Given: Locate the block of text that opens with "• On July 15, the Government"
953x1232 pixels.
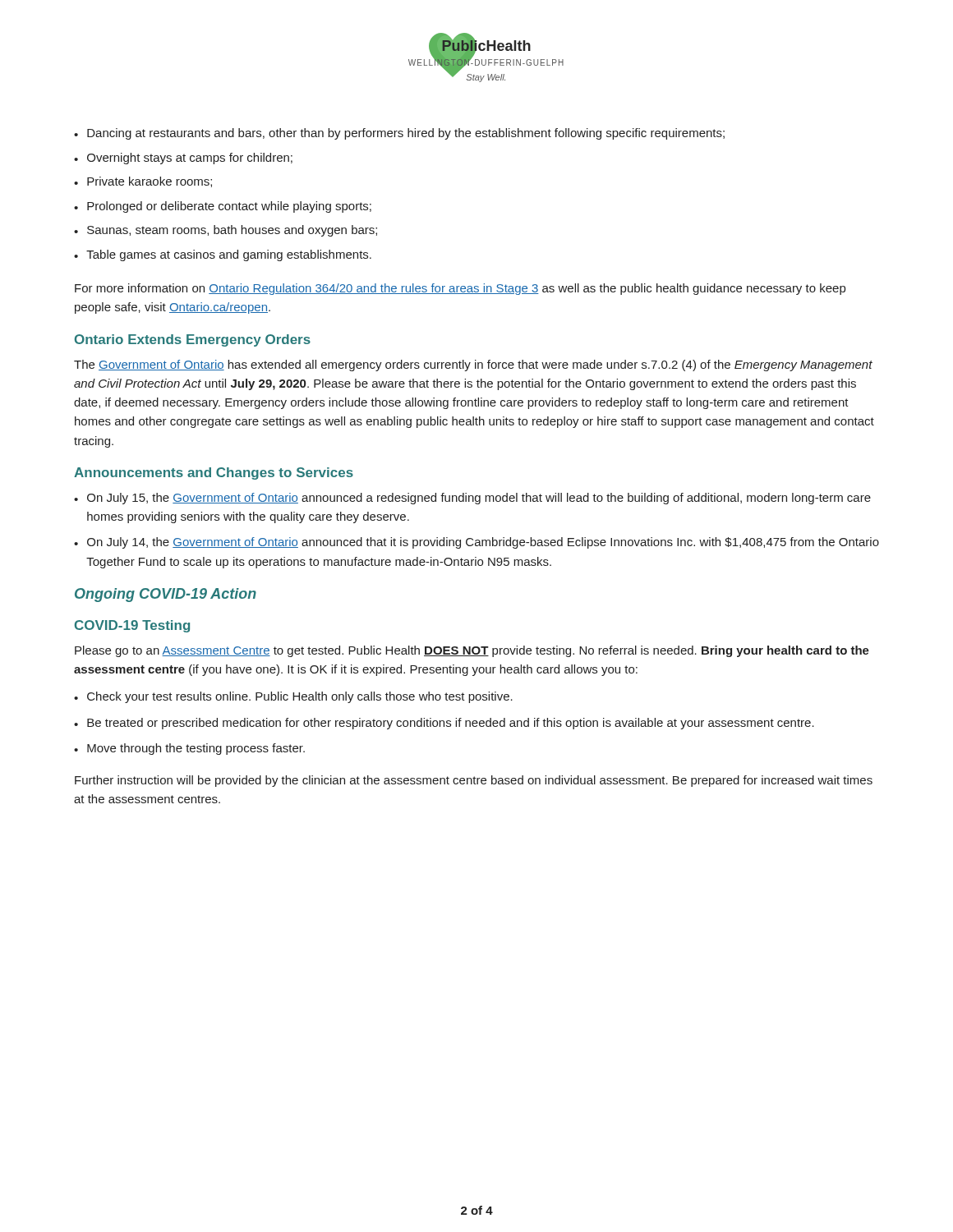Looking at the screenshot, I should [476, 507].
